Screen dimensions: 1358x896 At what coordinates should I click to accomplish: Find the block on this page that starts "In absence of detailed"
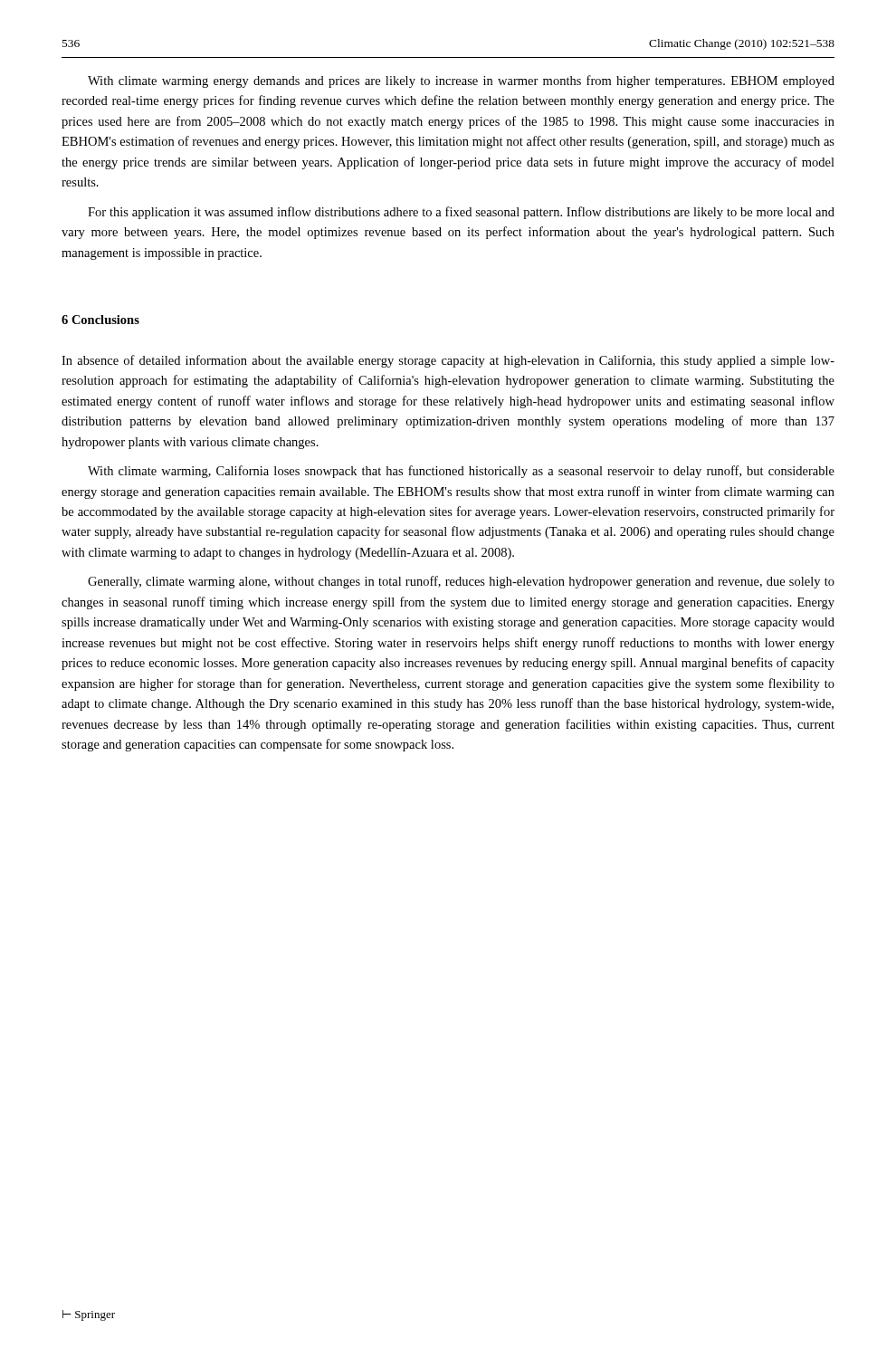click(x=448, y=401)
